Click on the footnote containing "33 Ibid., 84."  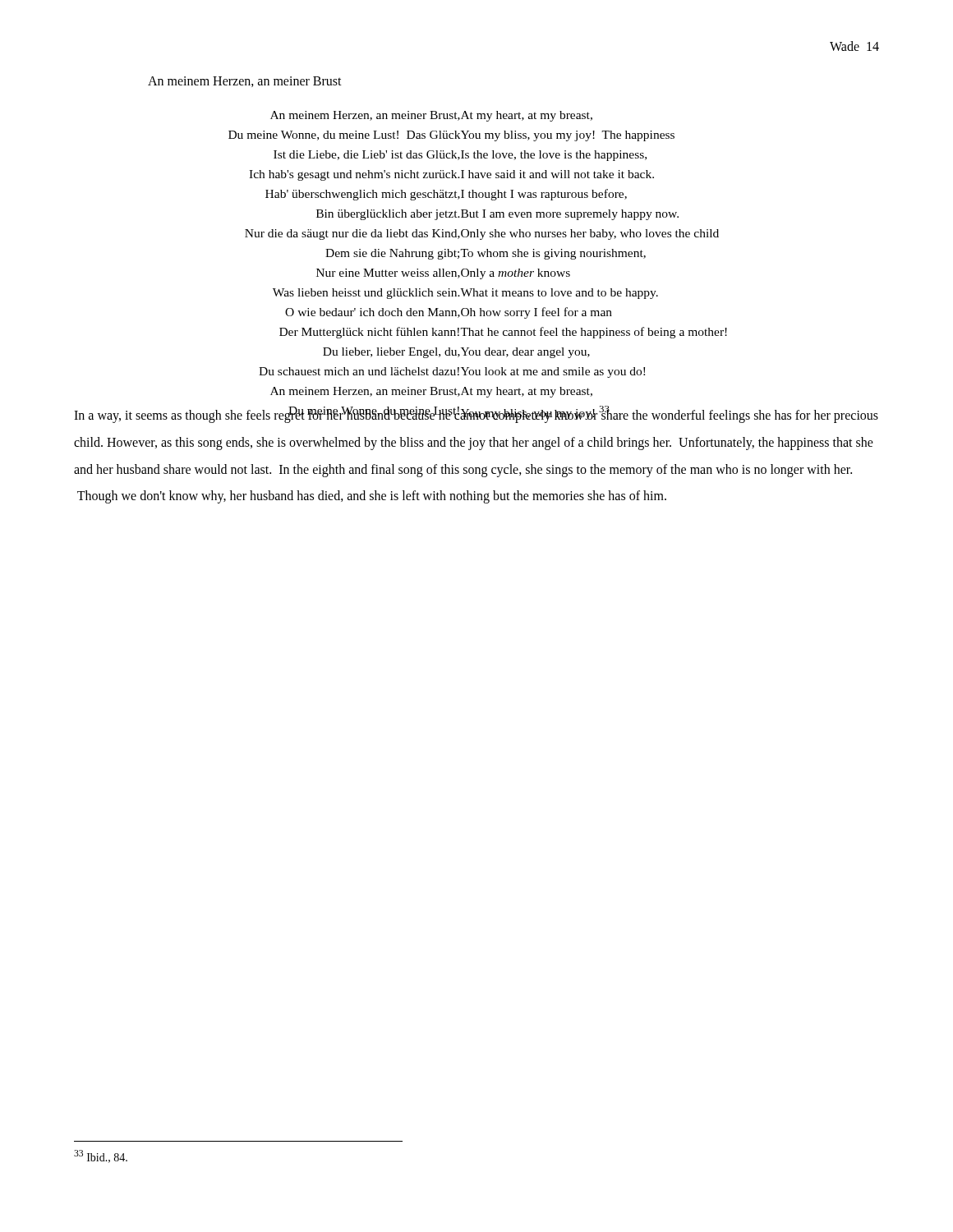coord(101,1156)
